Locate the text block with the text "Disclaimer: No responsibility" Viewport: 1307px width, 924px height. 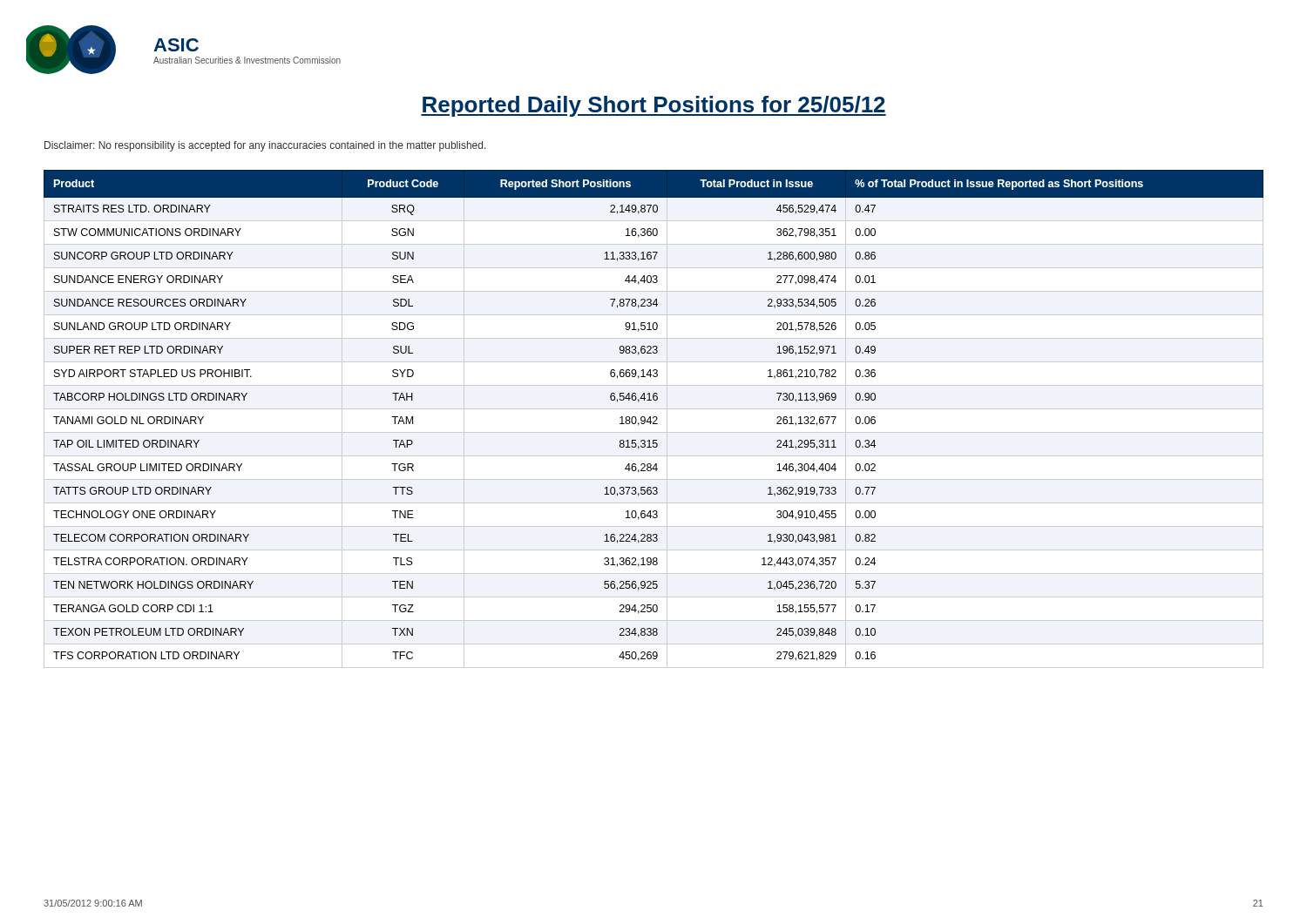[265, 145]
